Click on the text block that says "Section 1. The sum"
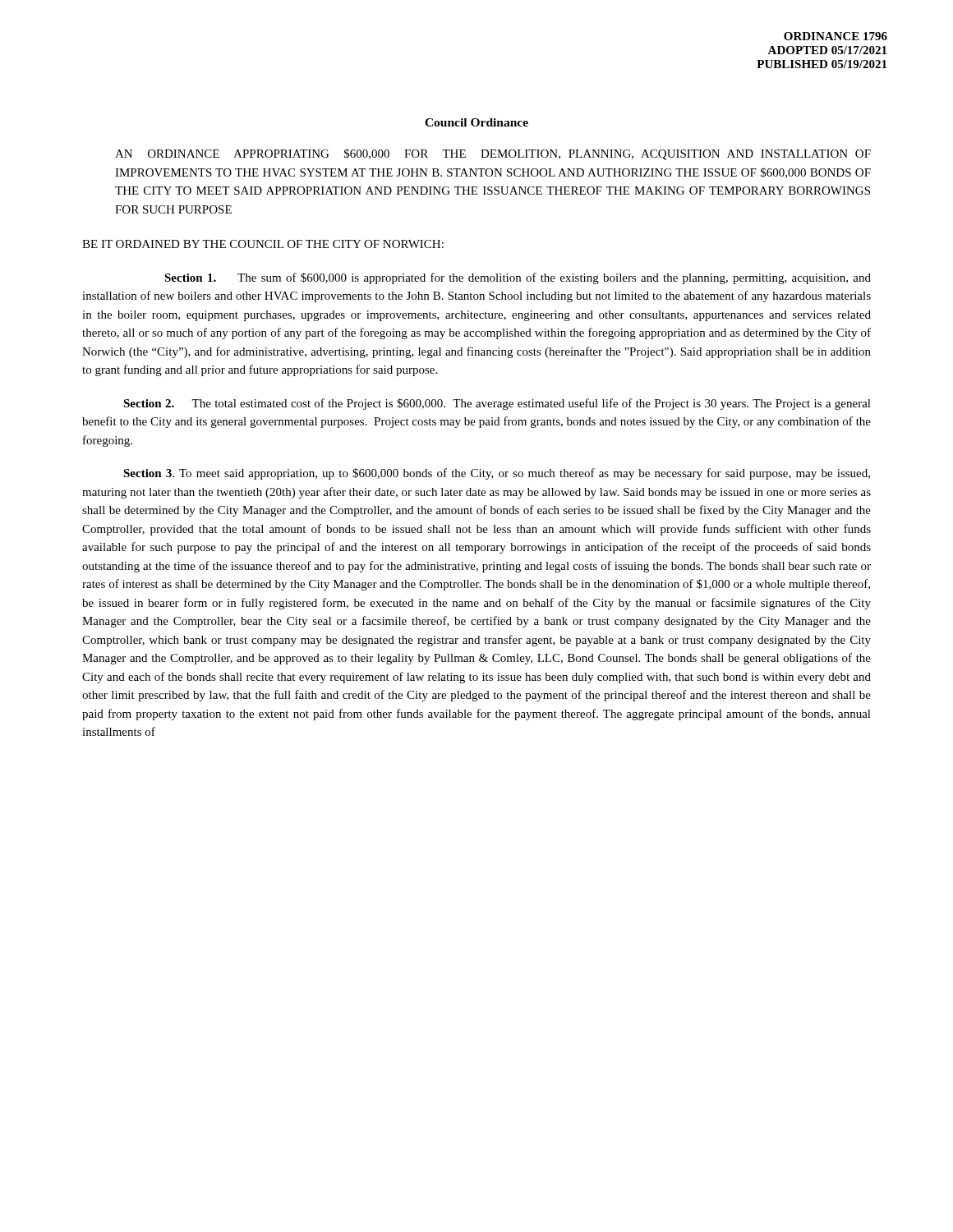This screenshot has width=953, height=1232. pos(476,323)
